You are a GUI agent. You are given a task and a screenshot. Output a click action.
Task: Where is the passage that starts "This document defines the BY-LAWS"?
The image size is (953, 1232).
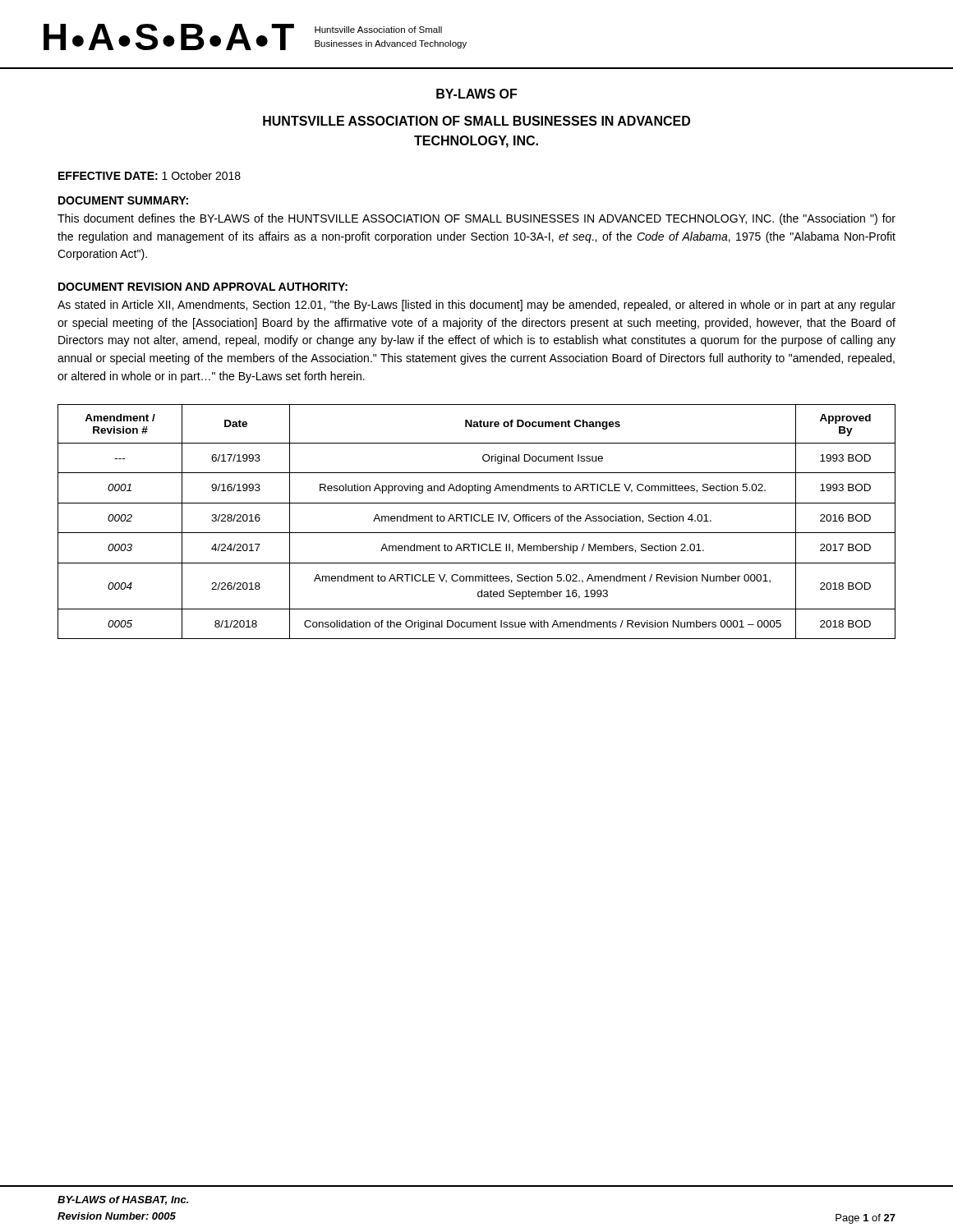click(476, 236)
